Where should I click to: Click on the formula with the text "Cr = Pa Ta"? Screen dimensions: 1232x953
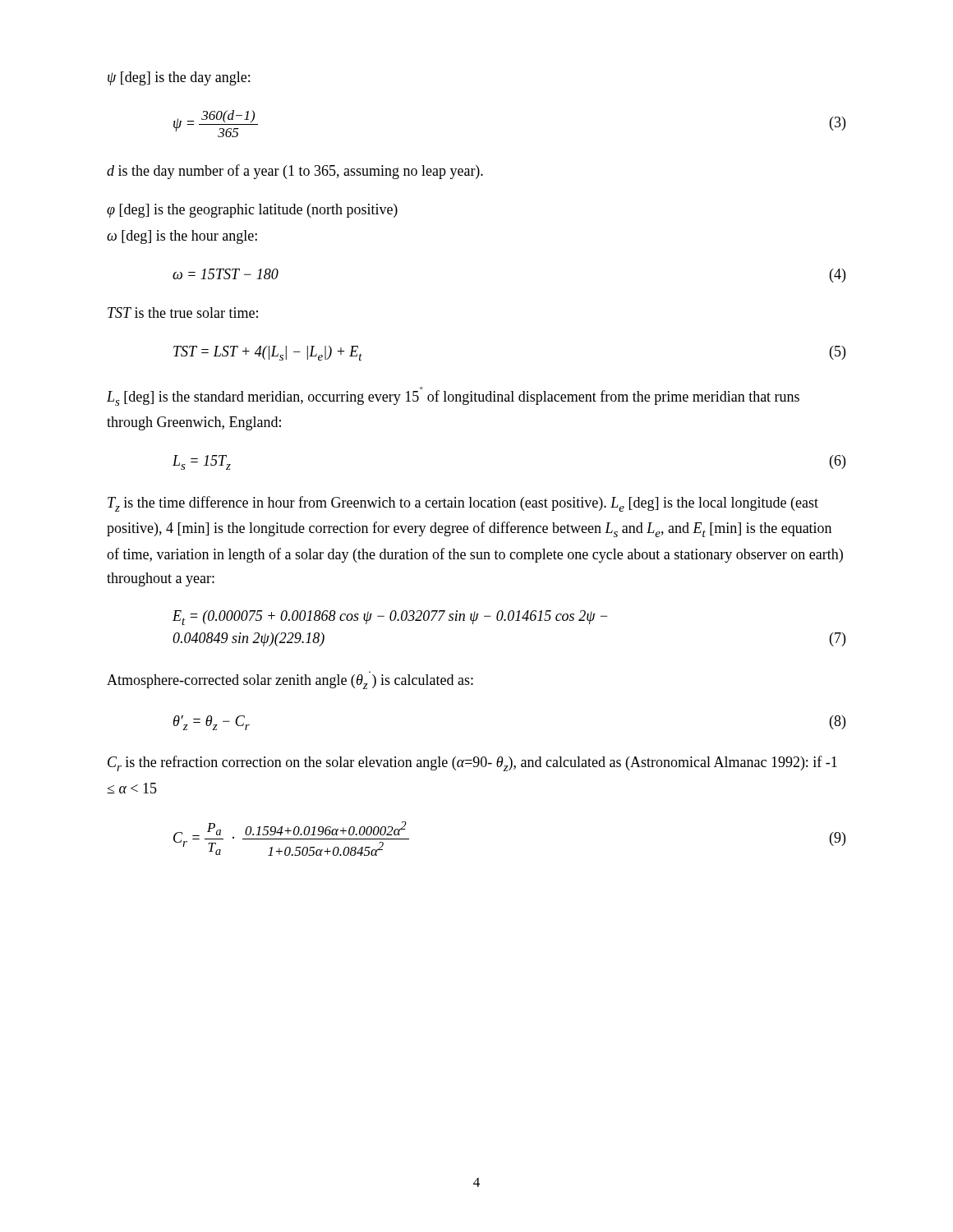pyautogui.click(x=326, y=839)
